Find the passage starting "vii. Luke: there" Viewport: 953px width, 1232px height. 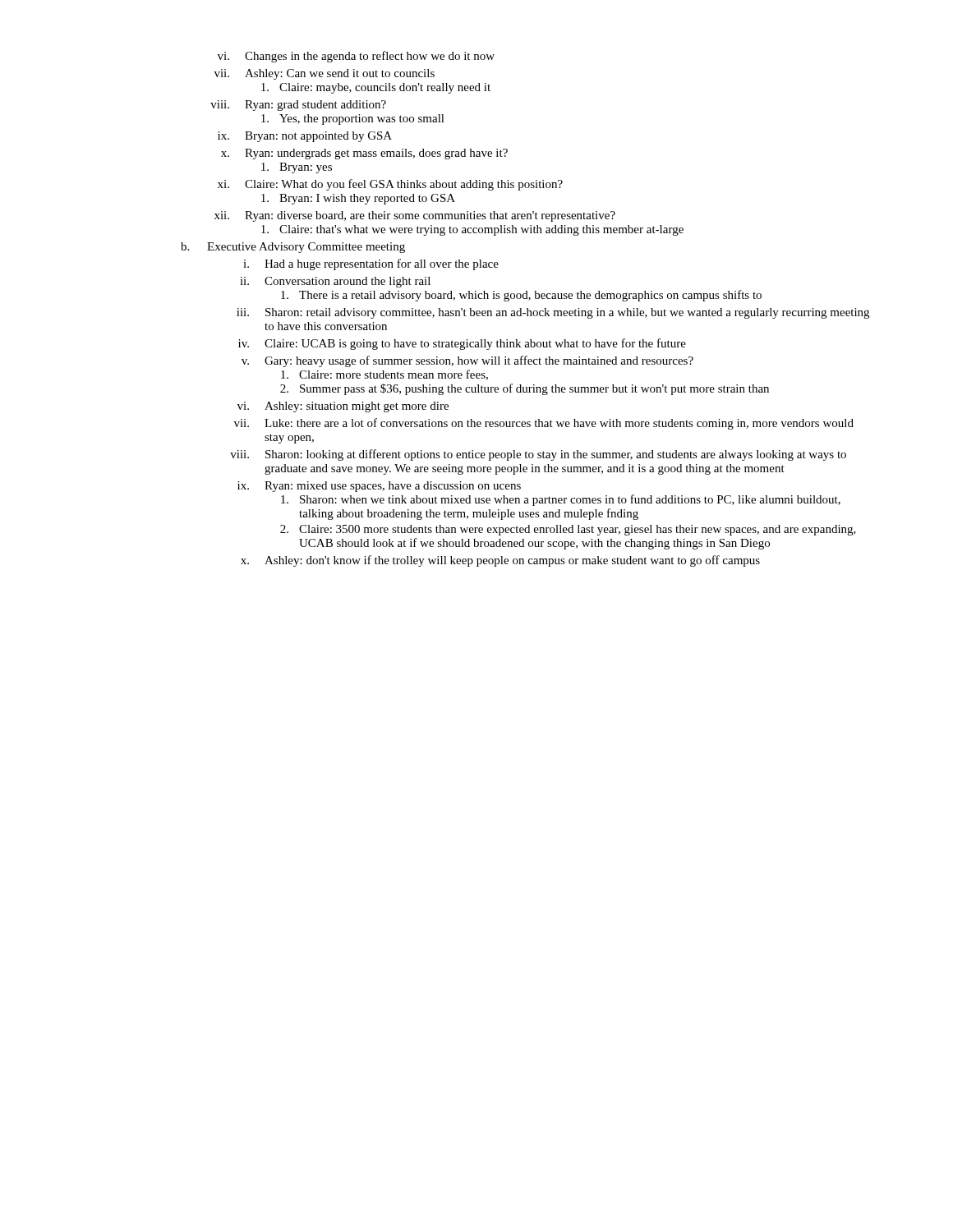pyautogui.click(x=536, y=430)
